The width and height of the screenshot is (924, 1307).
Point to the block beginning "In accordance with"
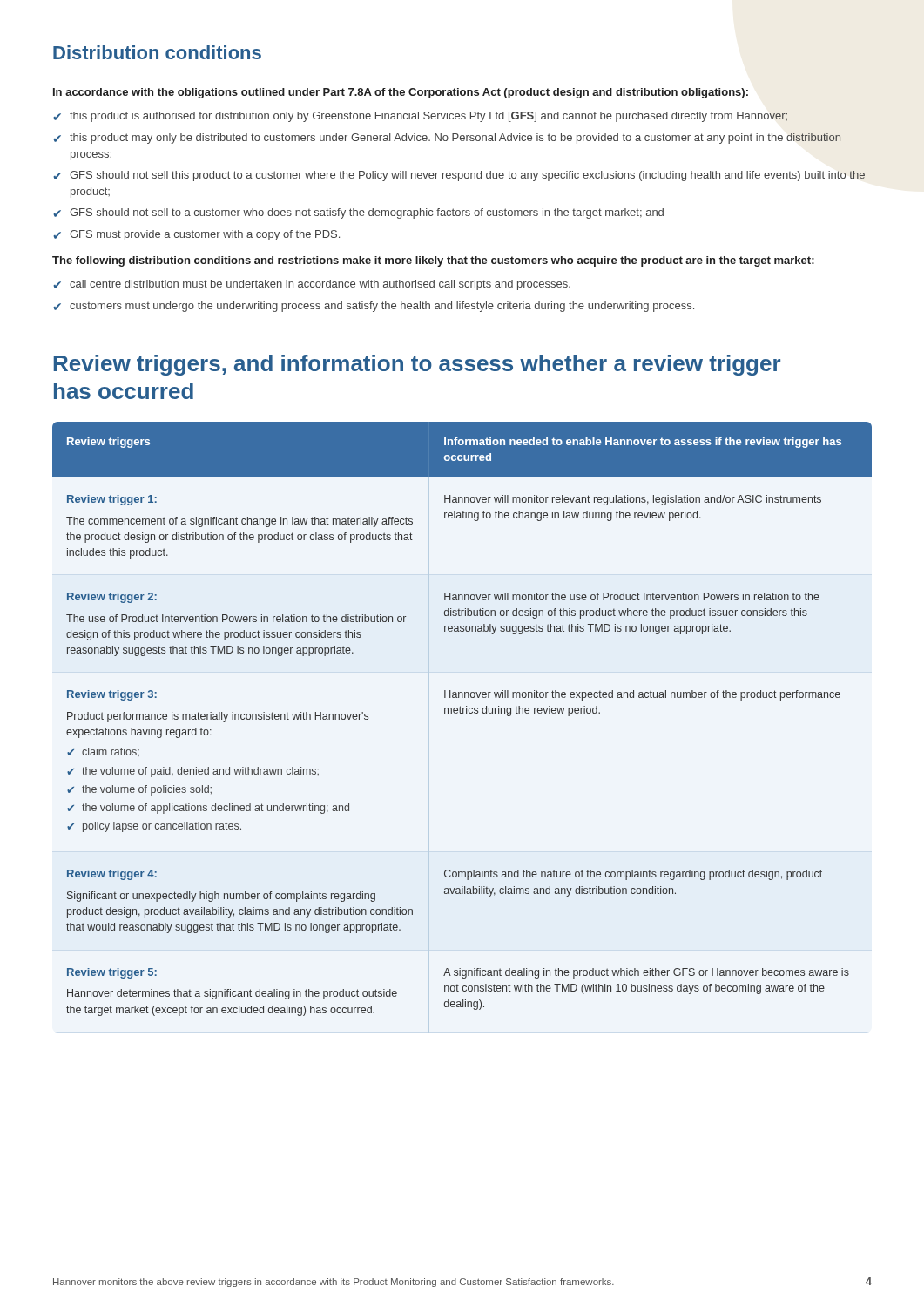462,93
